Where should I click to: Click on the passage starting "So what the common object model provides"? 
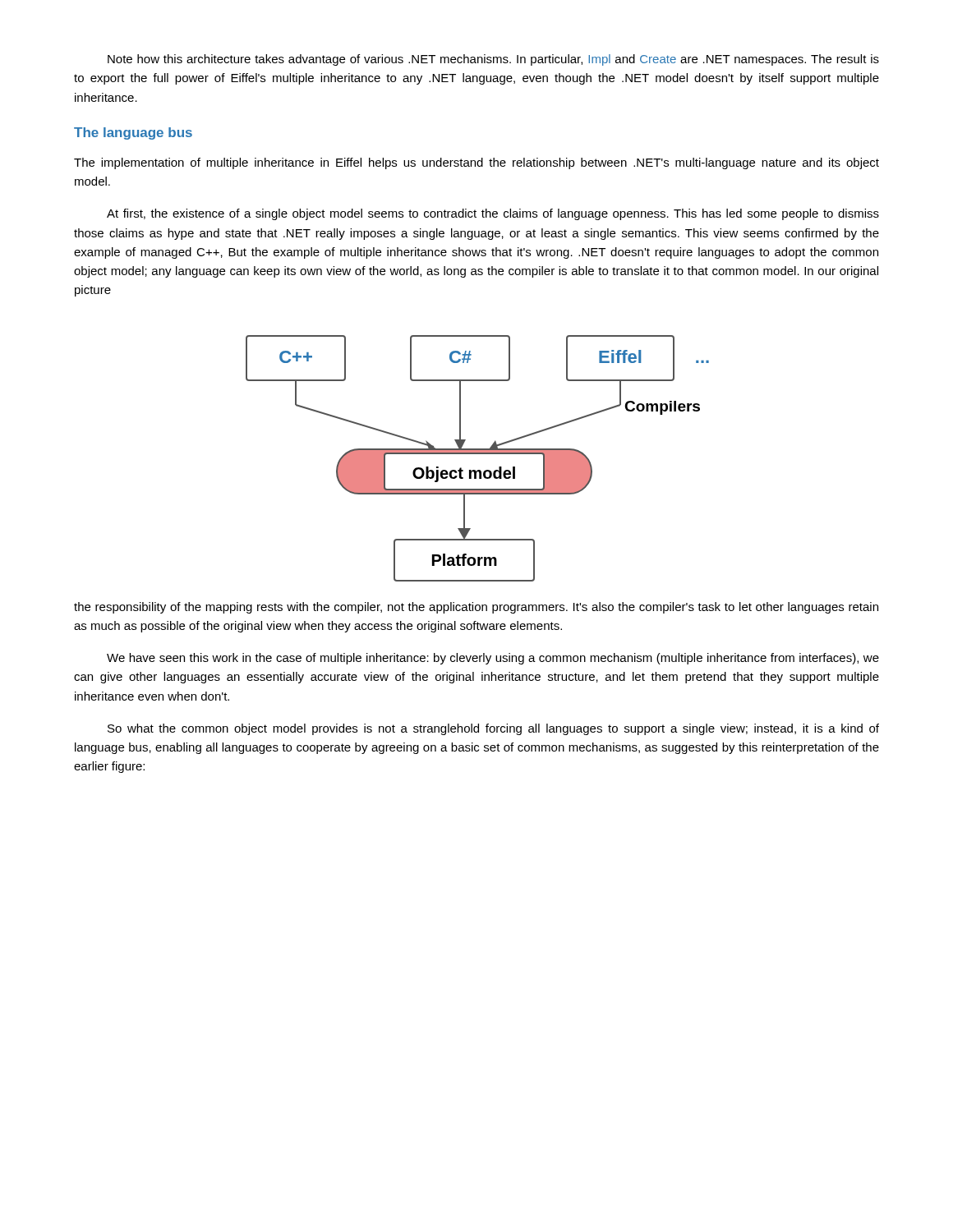click(476, 747)
